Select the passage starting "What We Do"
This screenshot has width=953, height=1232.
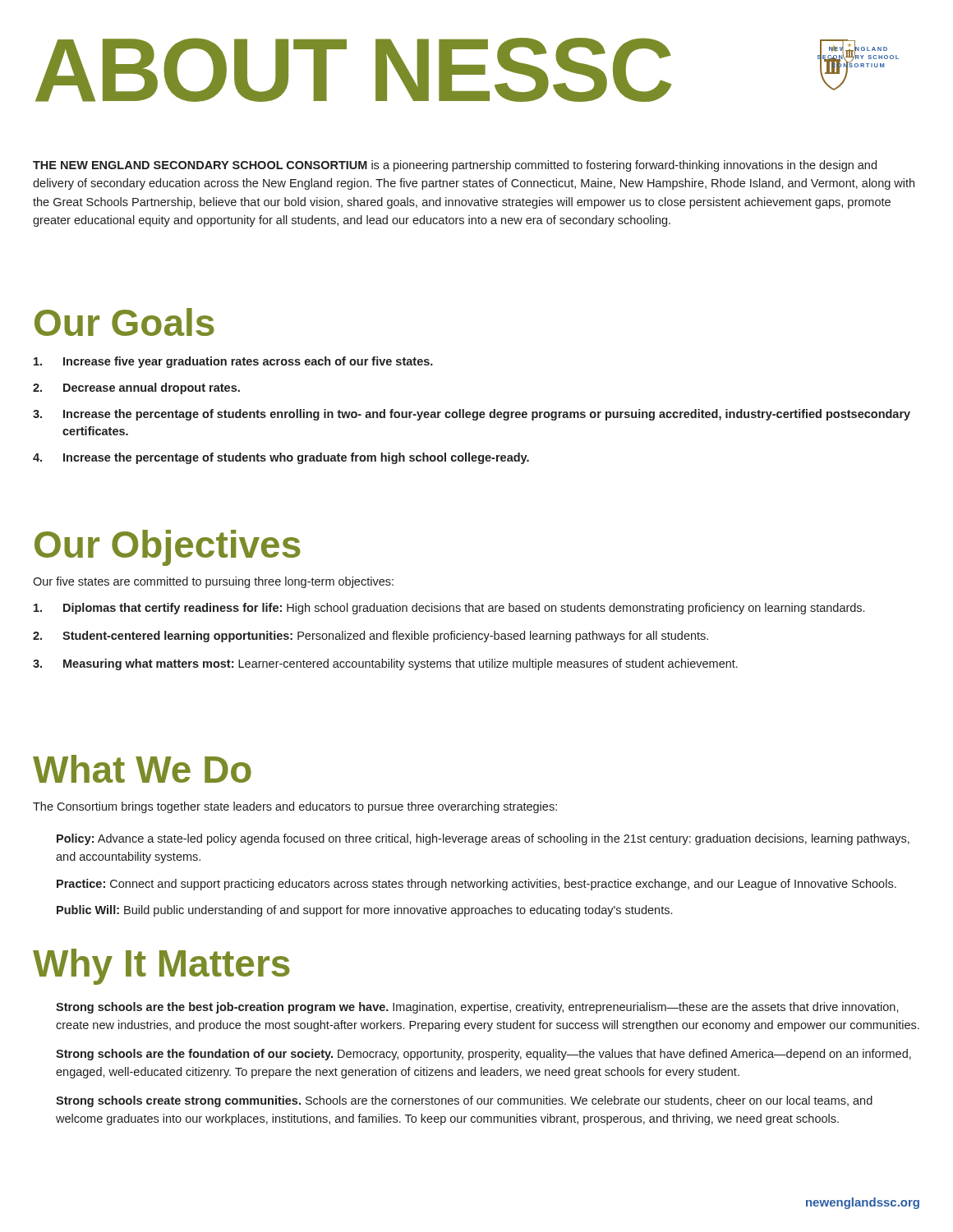pos(143,770)
